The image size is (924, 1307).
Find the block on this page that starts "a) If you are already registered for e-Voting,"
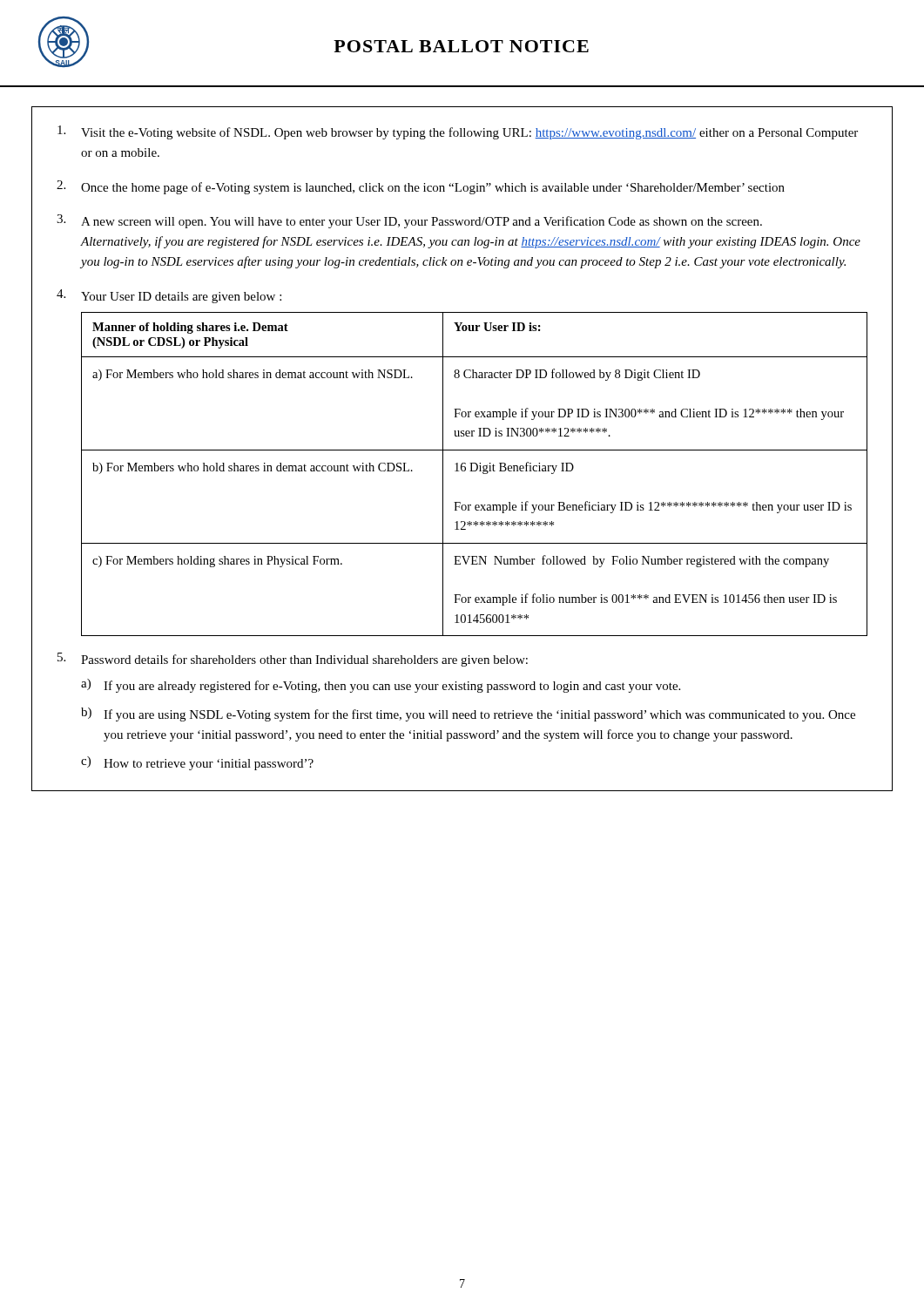[381, 686]
